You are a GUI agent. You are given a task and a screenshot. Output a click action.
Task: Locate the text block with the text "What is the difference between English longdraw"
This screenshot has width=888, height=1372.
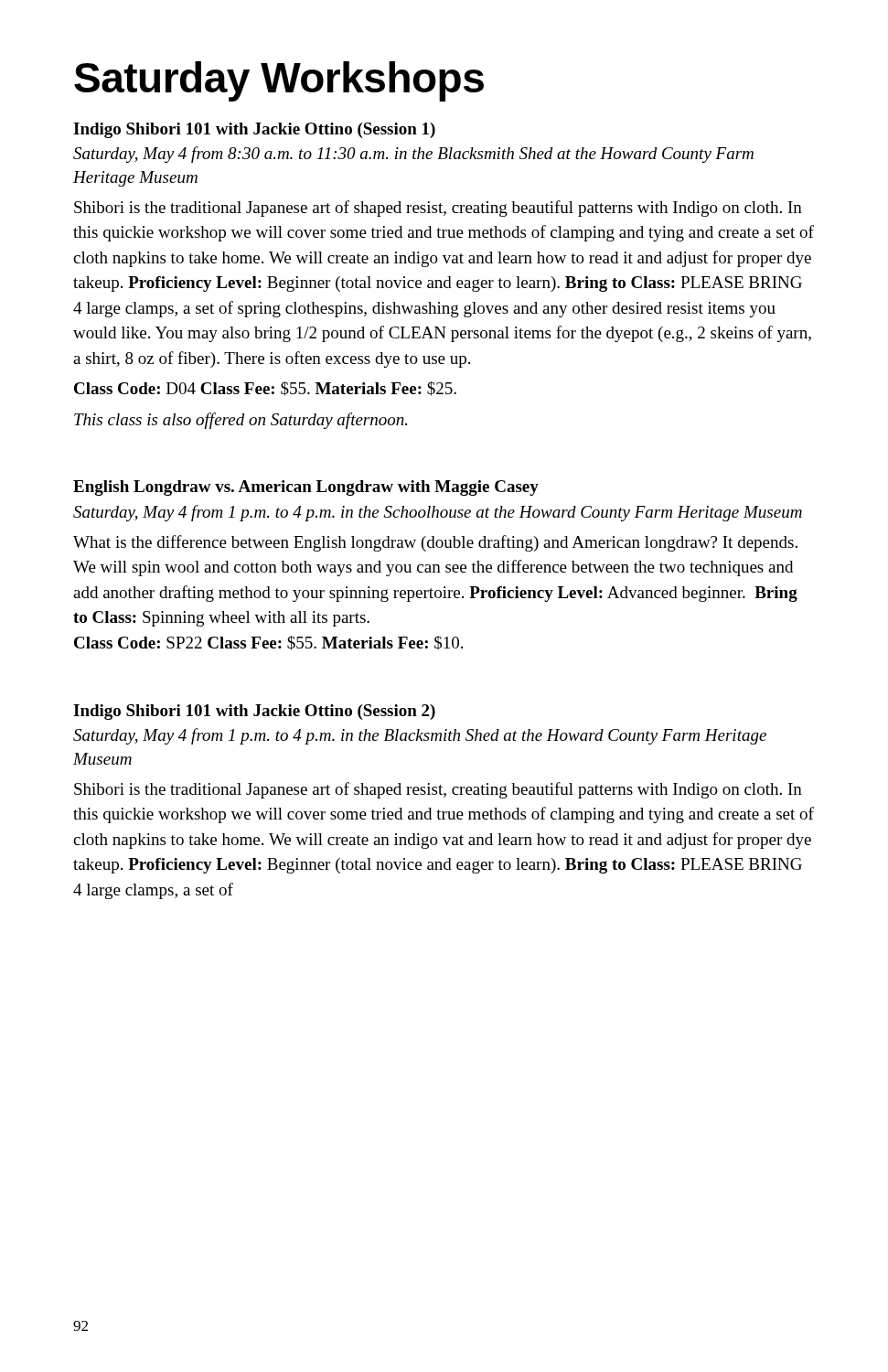[x=436, y=592]
